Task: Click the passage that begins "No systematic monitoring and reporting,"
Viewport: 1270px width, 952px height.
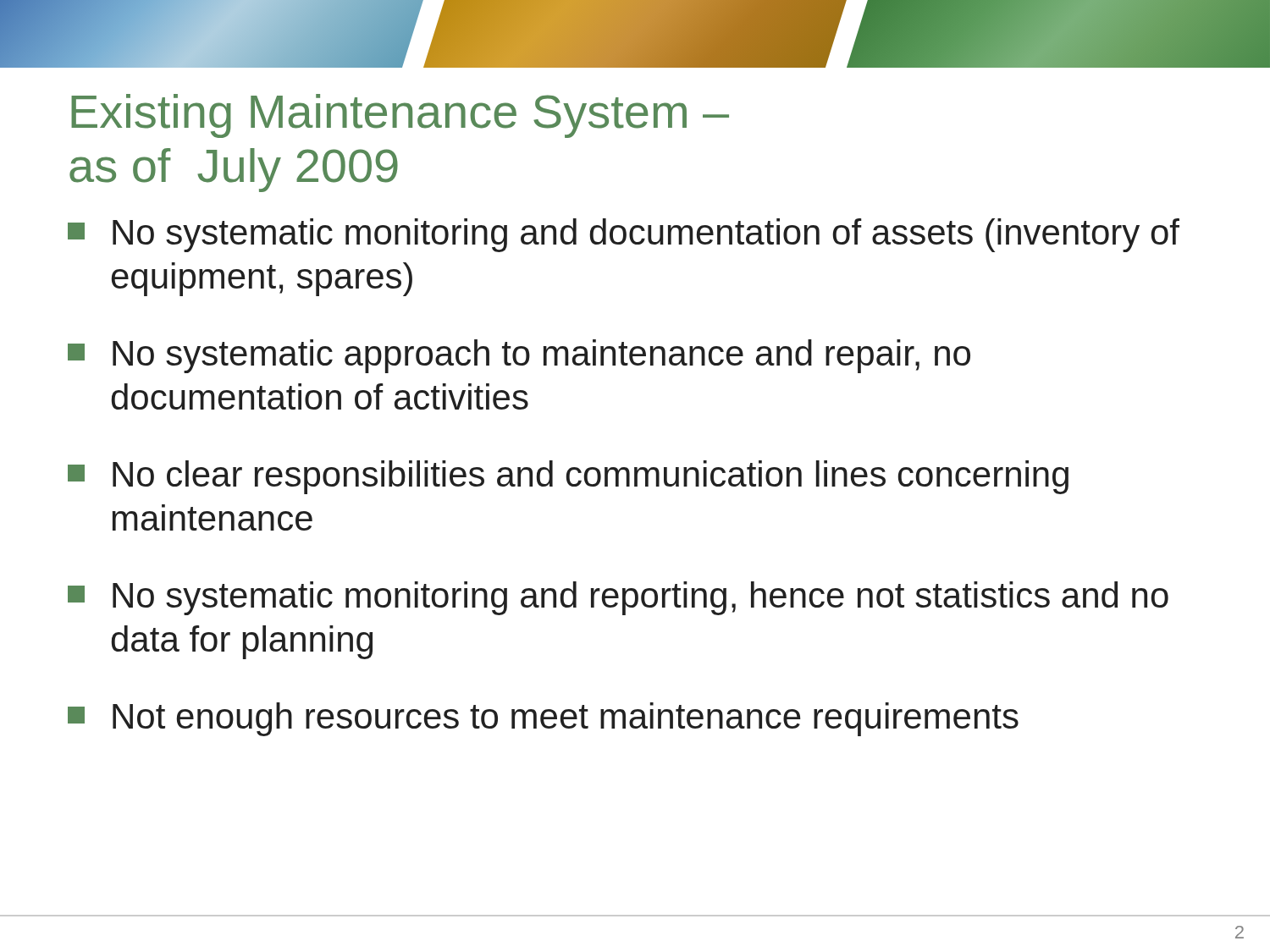Action: pos(635,618)
